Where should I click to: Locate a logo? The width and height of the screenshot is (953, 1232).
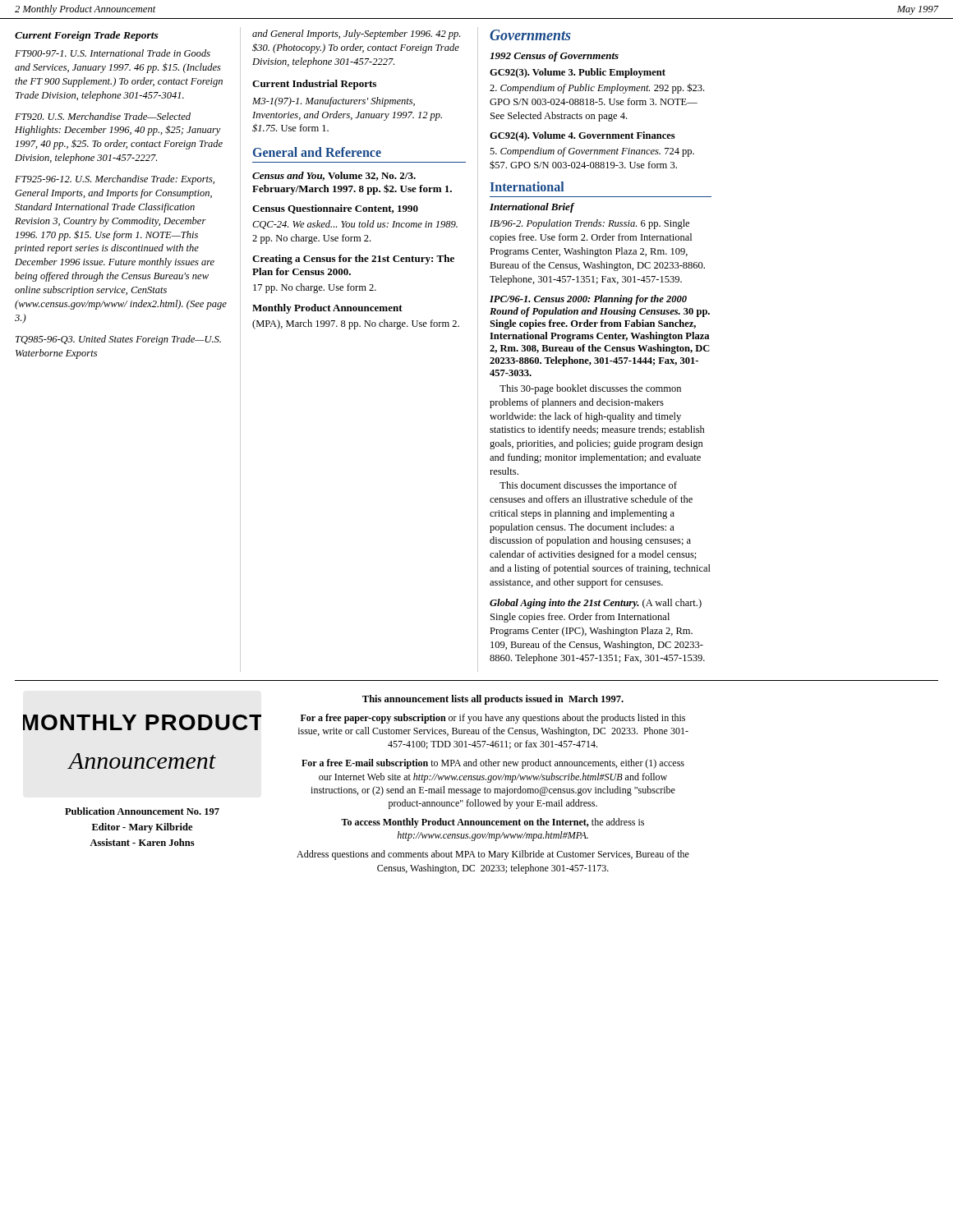(x=142, y=741)
